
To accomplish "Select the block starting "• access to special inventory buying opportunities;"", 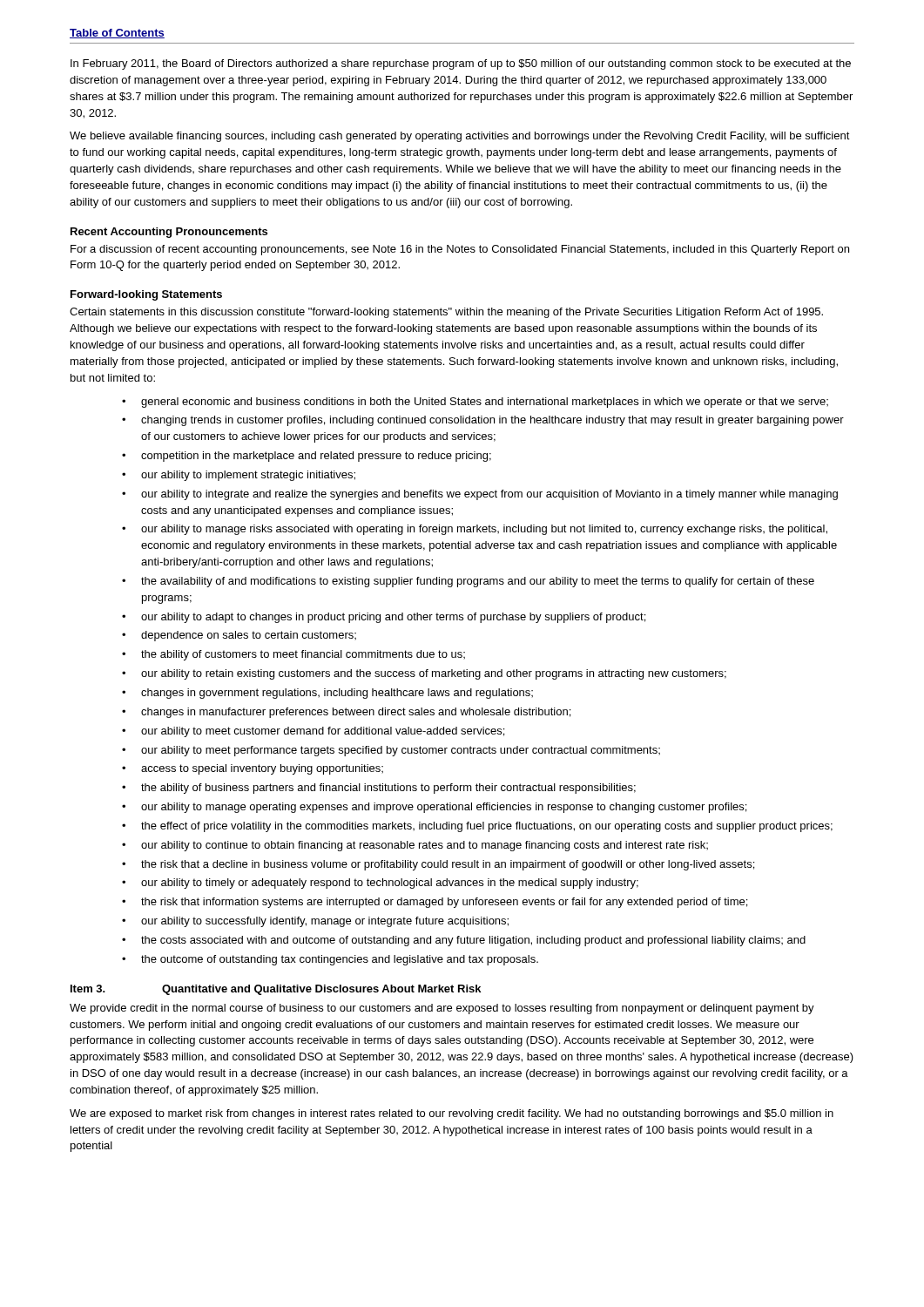I will coord(253,769).
